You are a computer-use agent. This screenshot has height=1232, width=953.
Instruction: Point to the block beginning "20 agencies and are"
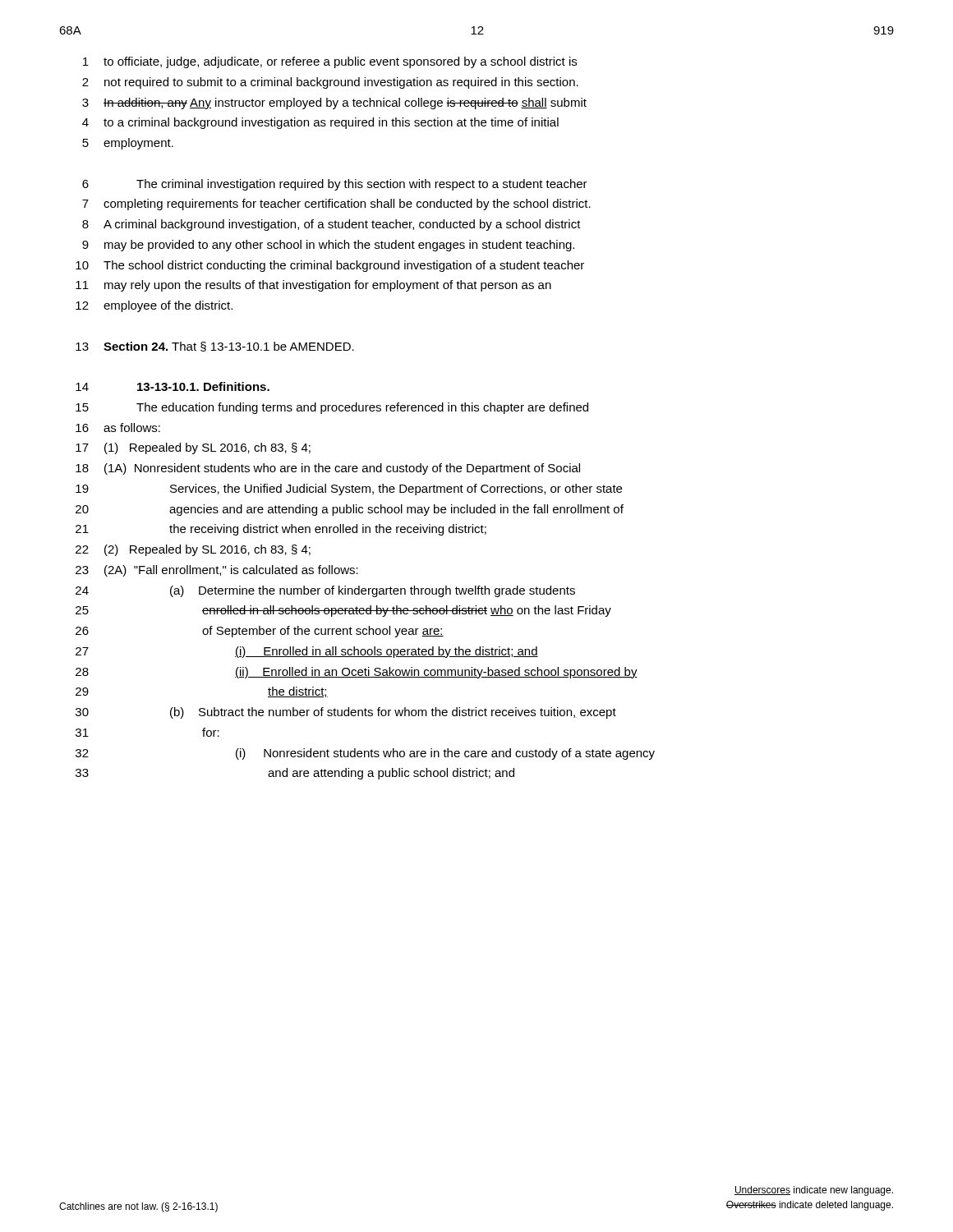point(476,509)
